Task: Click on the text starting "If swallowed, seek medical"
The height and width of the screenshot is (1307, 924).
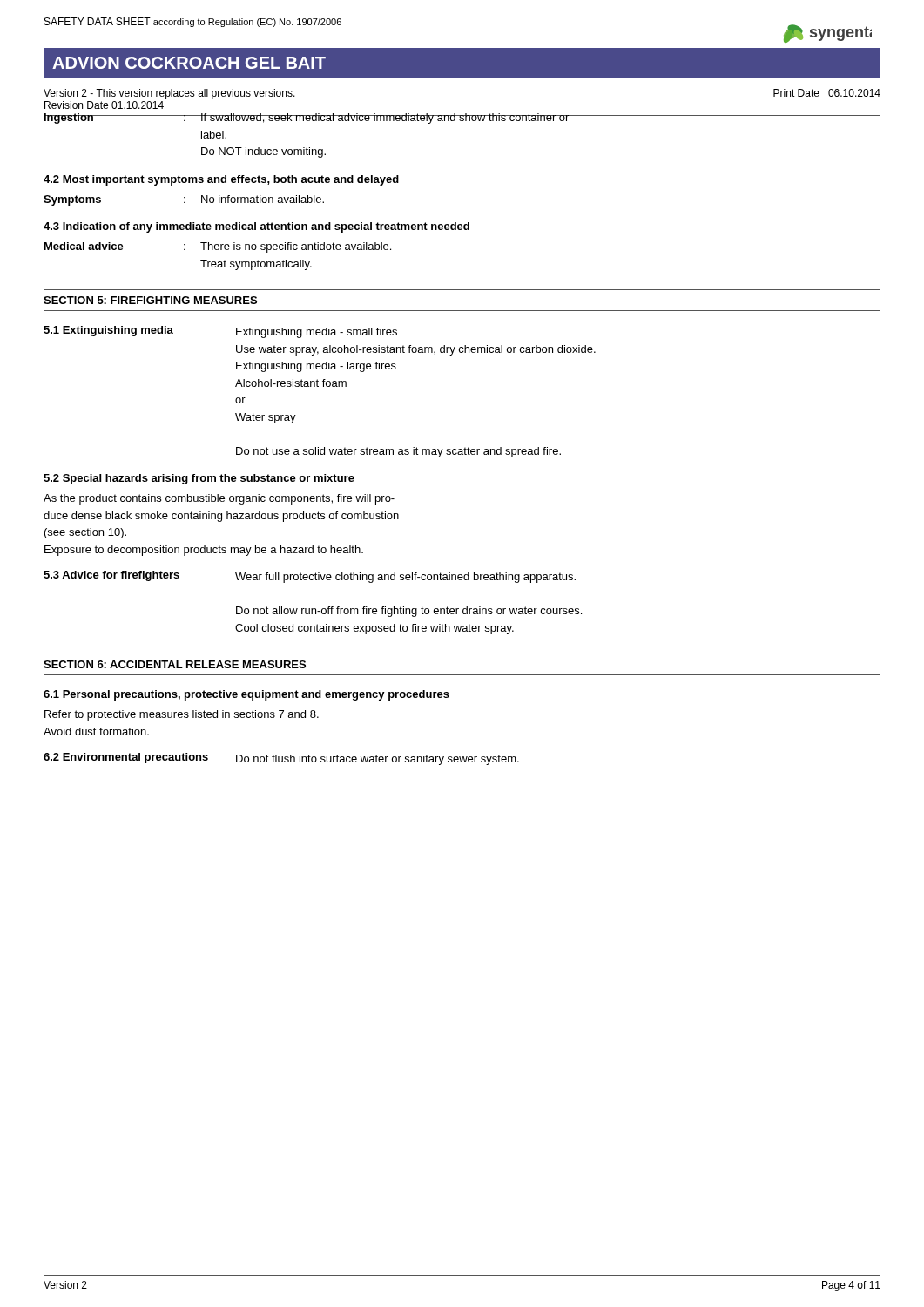Action: [x=385, y=119]
